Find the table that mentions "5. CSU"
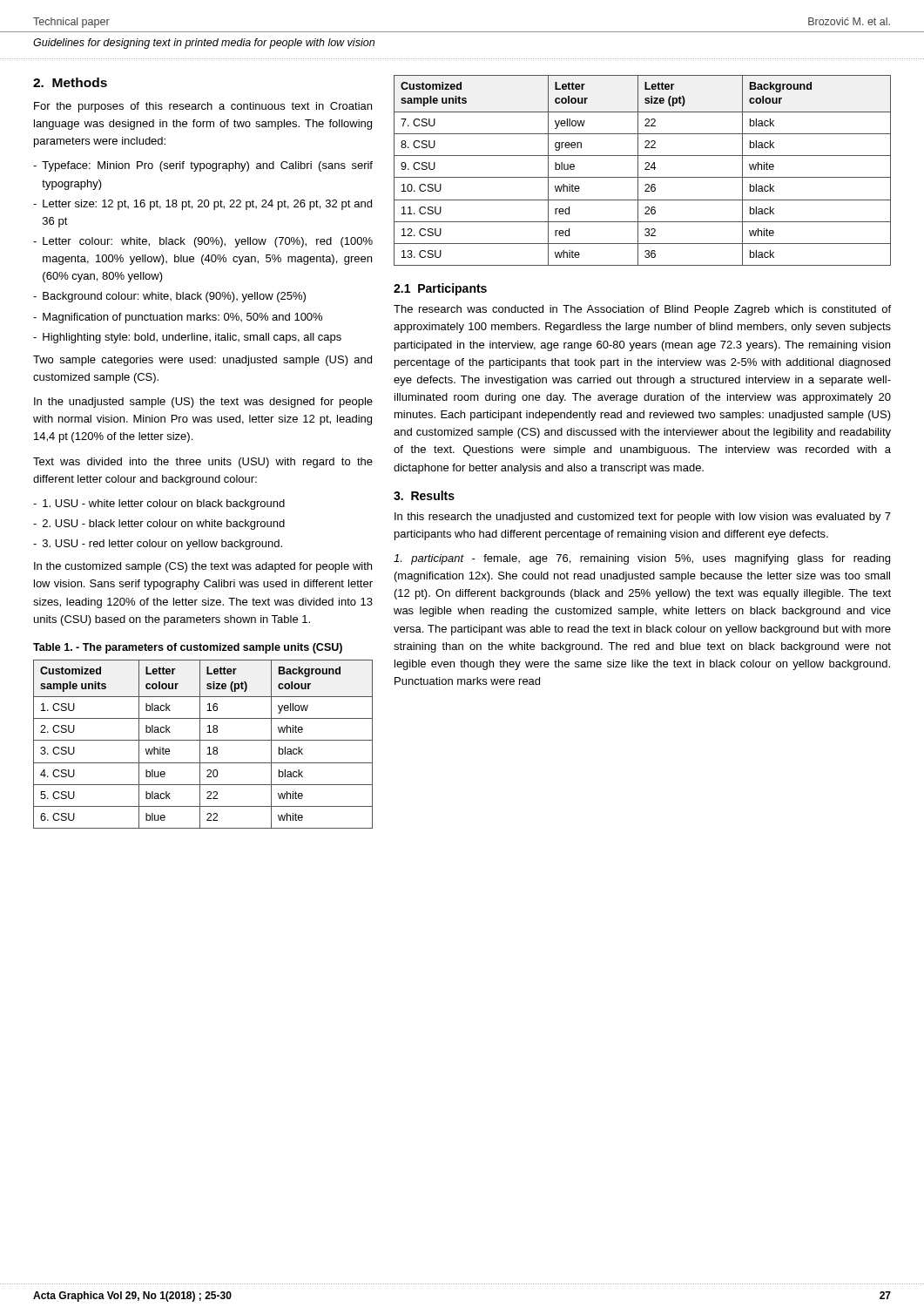 (203, 744)
